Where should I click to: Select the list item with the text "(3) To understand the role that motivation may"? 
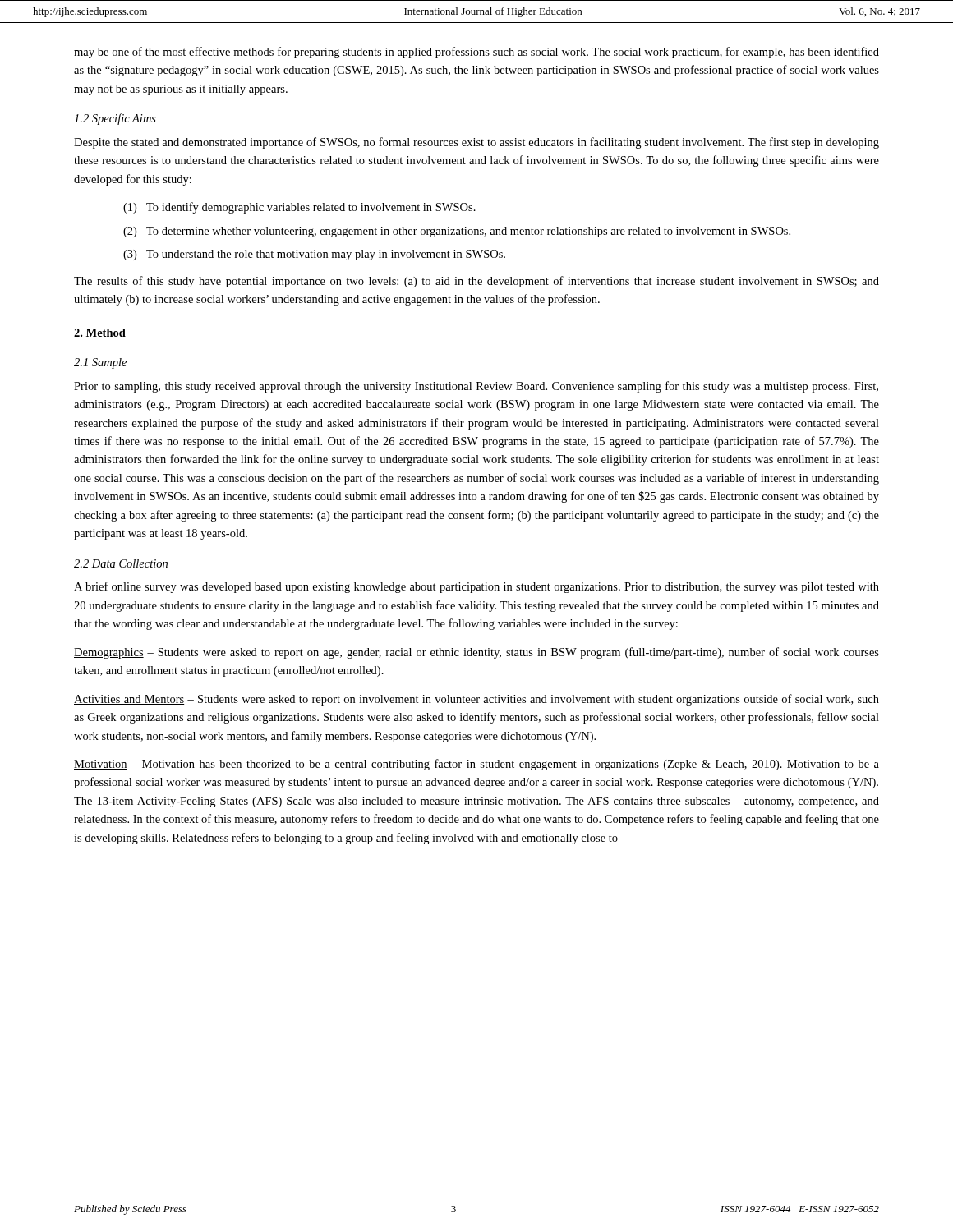(501, 254)
